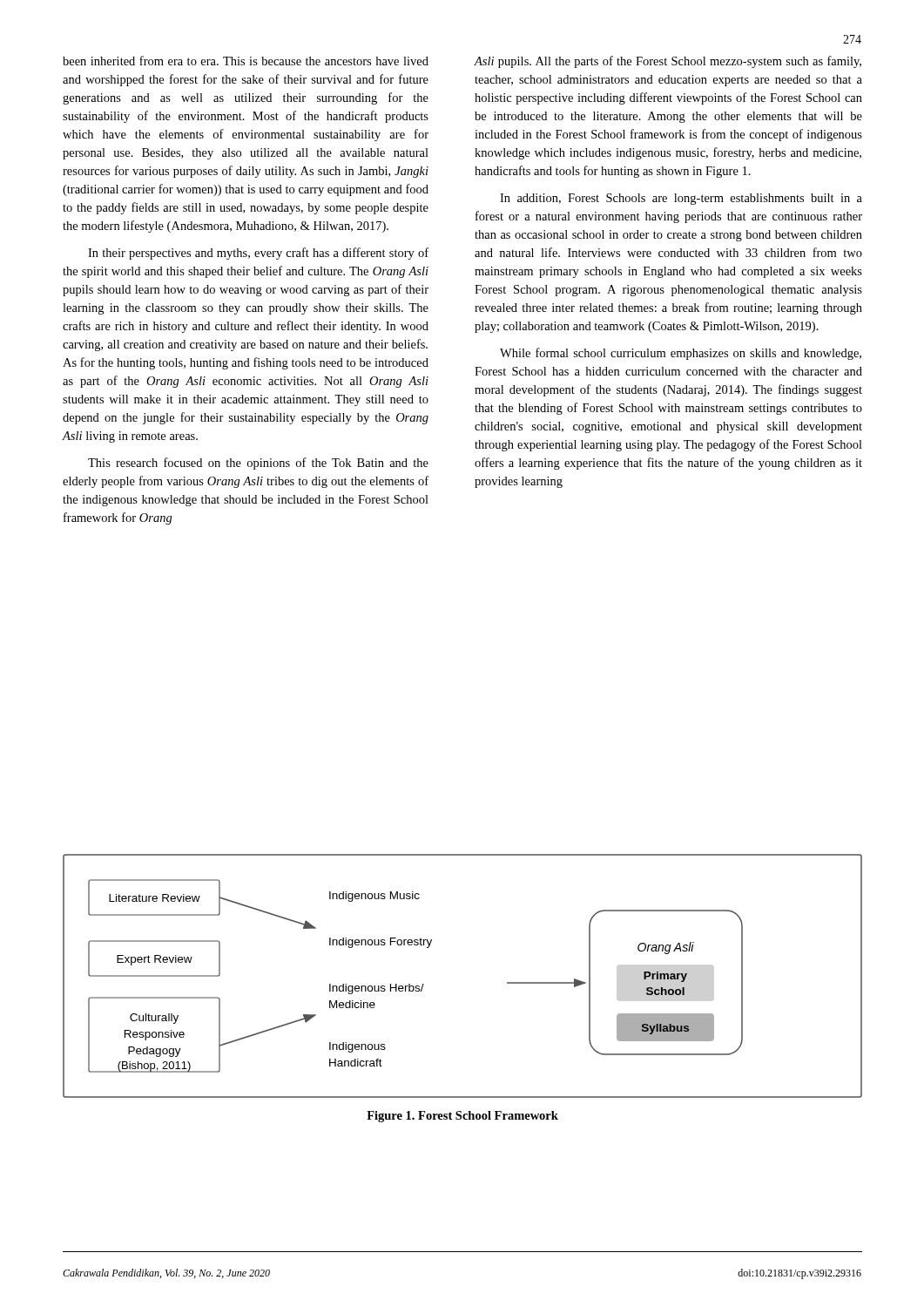Click the passage that begins "Asli pupils. All the parts of the Forest"
924x1307 pixels.
click(x=668, y=116)
